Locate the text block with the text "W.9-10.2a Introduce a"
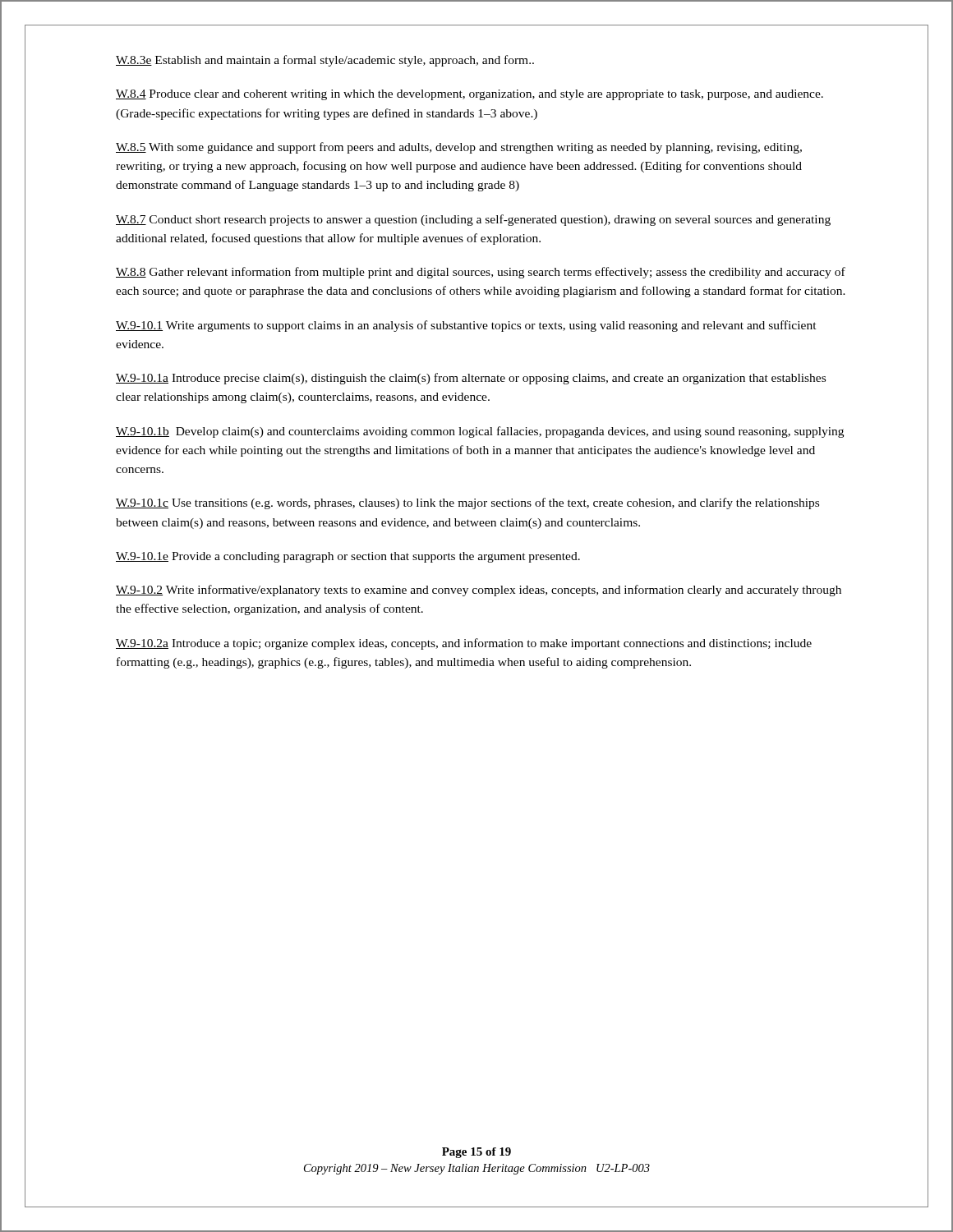 pyautogui.click(x=464, y=652)
